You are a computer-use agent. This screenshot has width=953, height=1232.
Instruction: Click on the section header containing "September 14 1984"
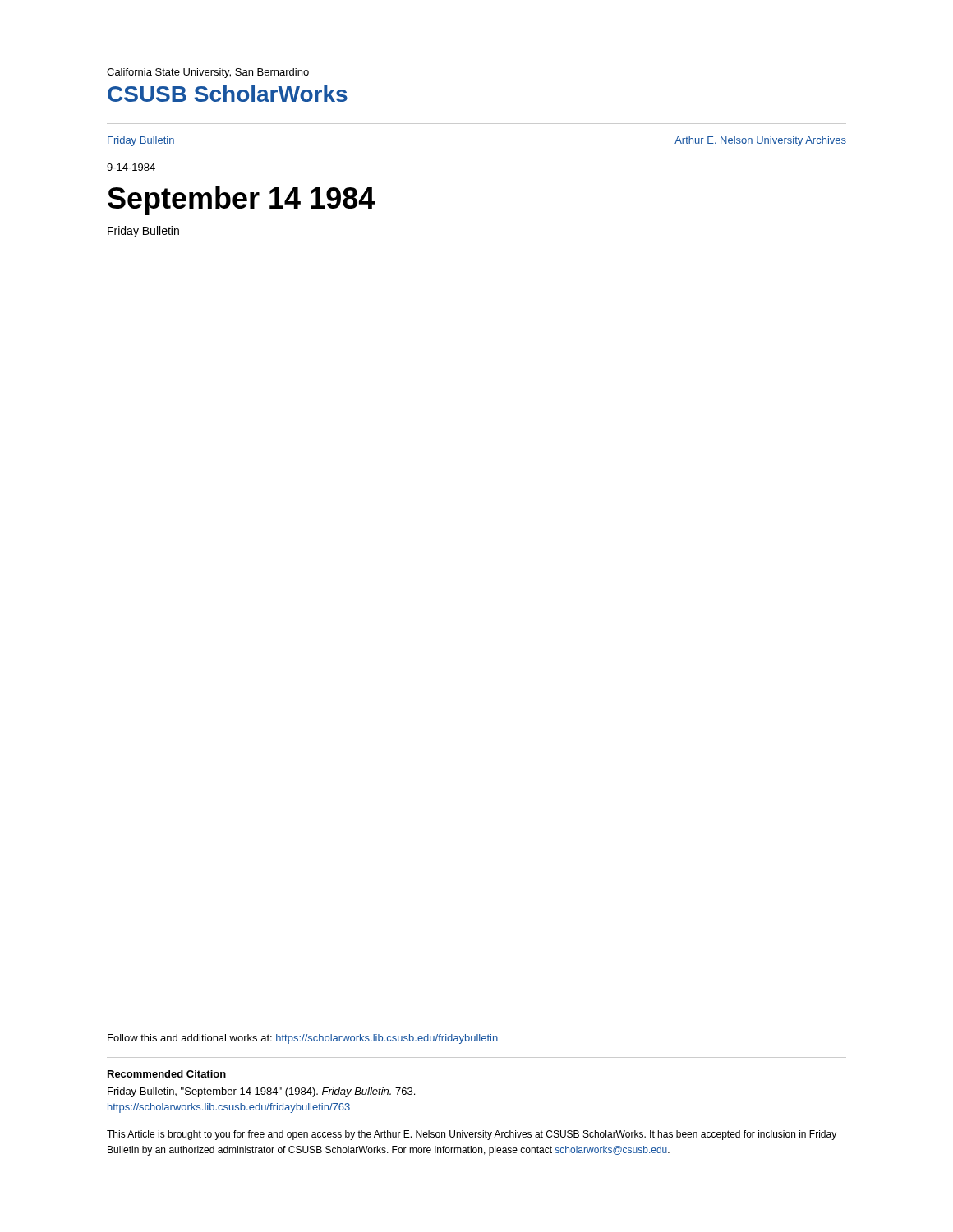(241, 198)
